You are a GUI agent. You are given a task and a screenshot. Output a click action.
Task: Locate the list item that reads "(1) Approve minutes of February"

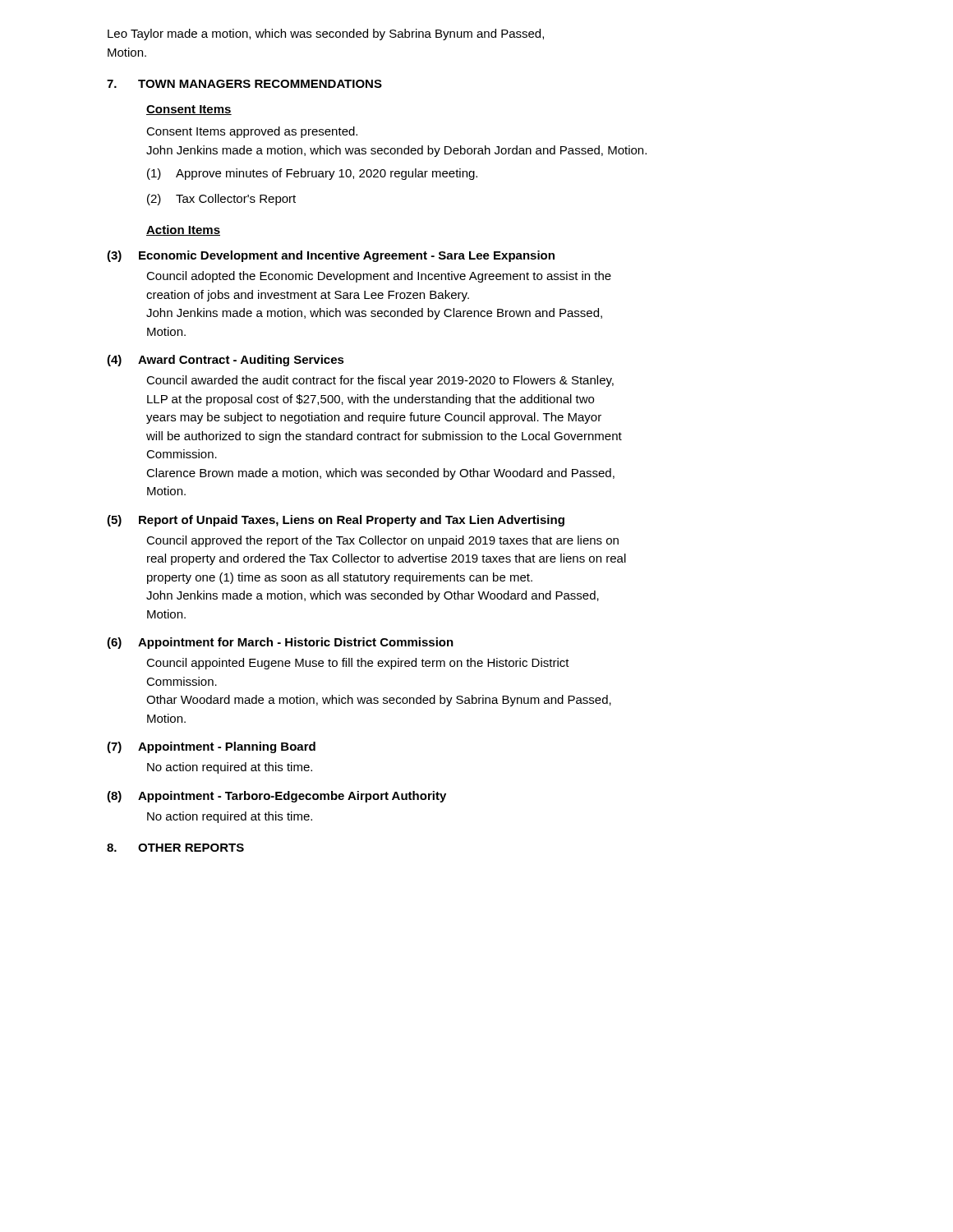pos(312,173)
